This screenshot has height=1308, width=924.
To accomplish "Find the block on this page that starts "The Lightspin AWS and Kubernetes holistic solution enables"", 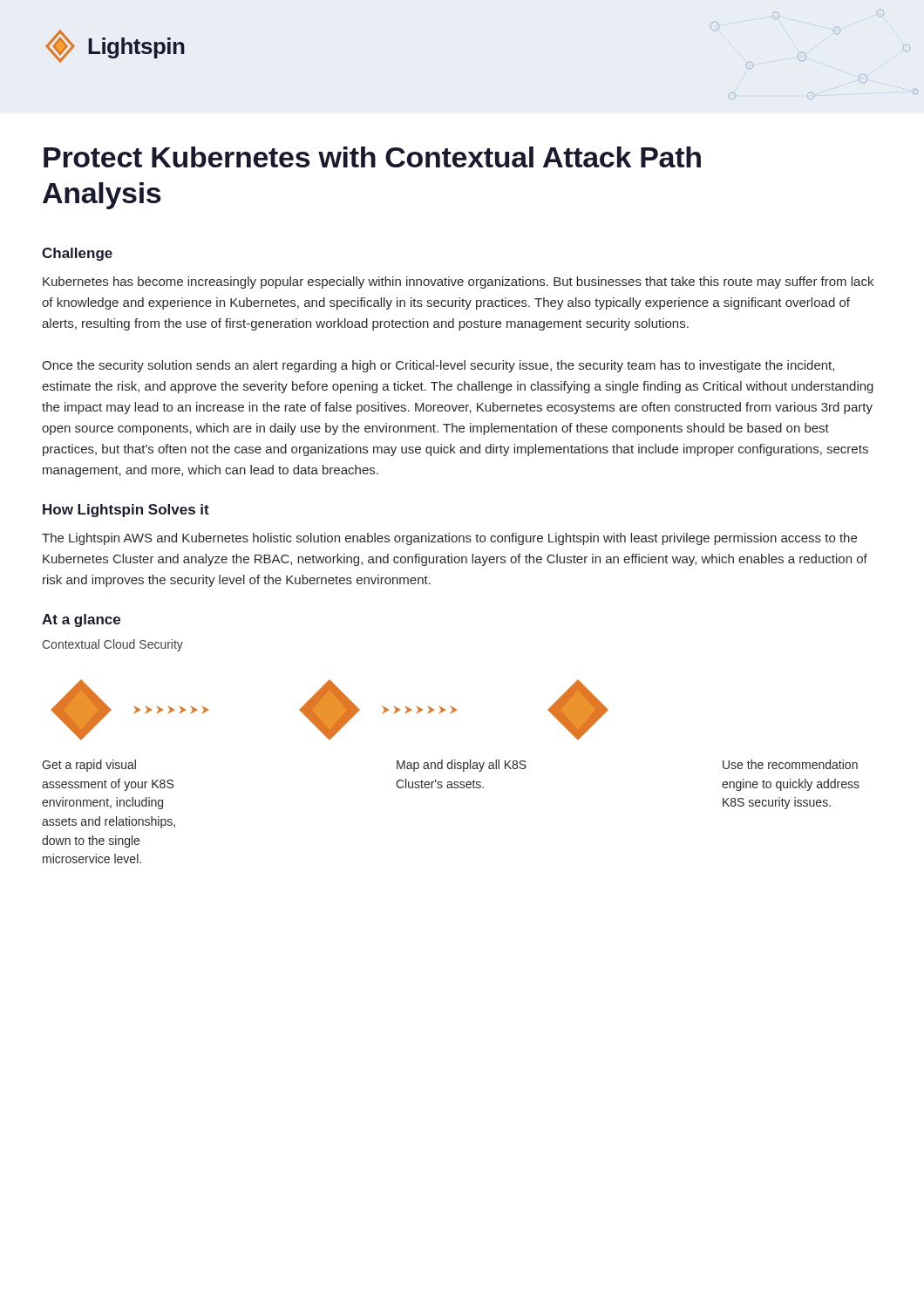I will 454,558.
